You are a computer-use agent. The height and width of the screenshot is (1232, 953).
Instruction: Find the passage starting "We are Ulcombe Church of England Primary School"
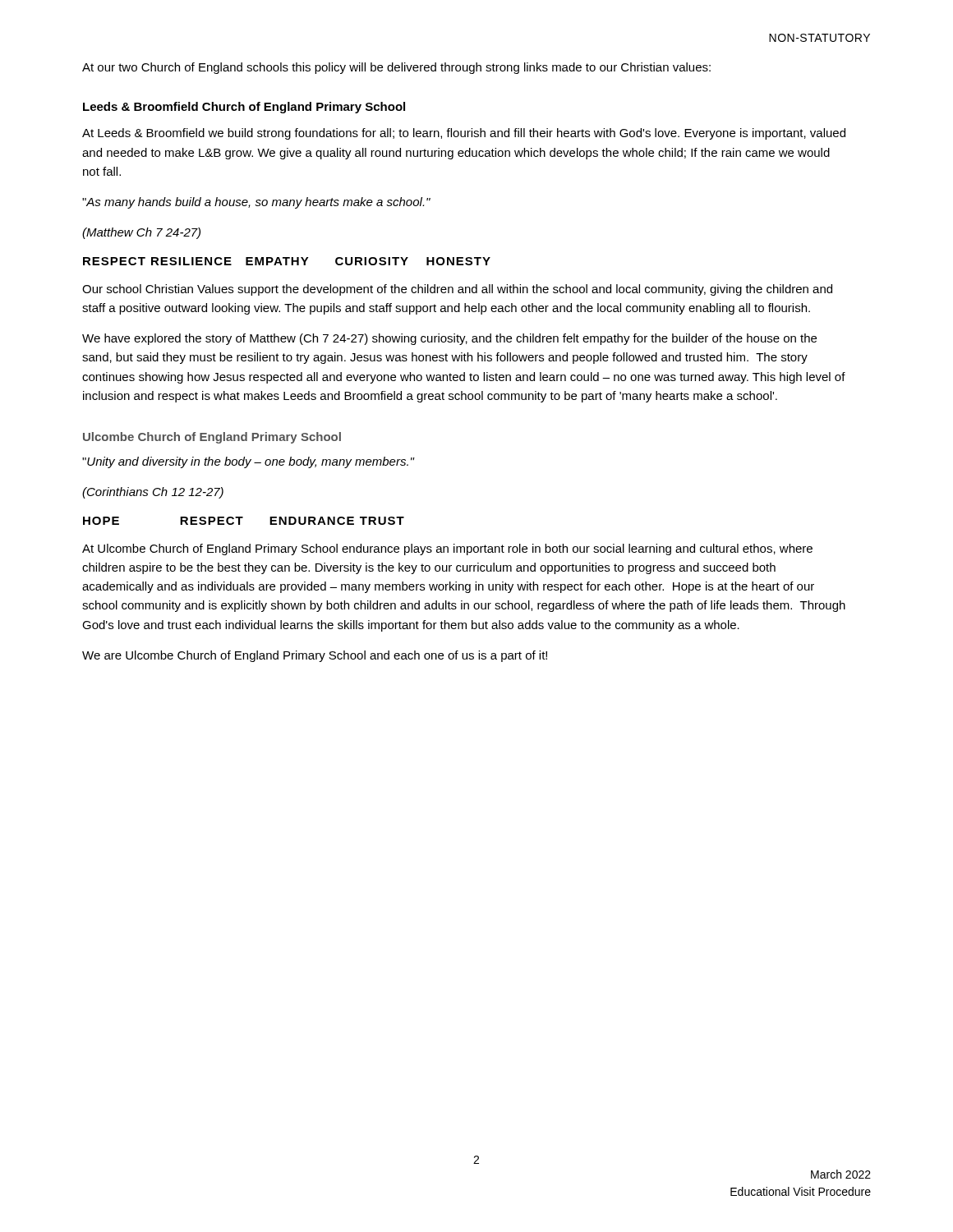click(x=315, y=655)
